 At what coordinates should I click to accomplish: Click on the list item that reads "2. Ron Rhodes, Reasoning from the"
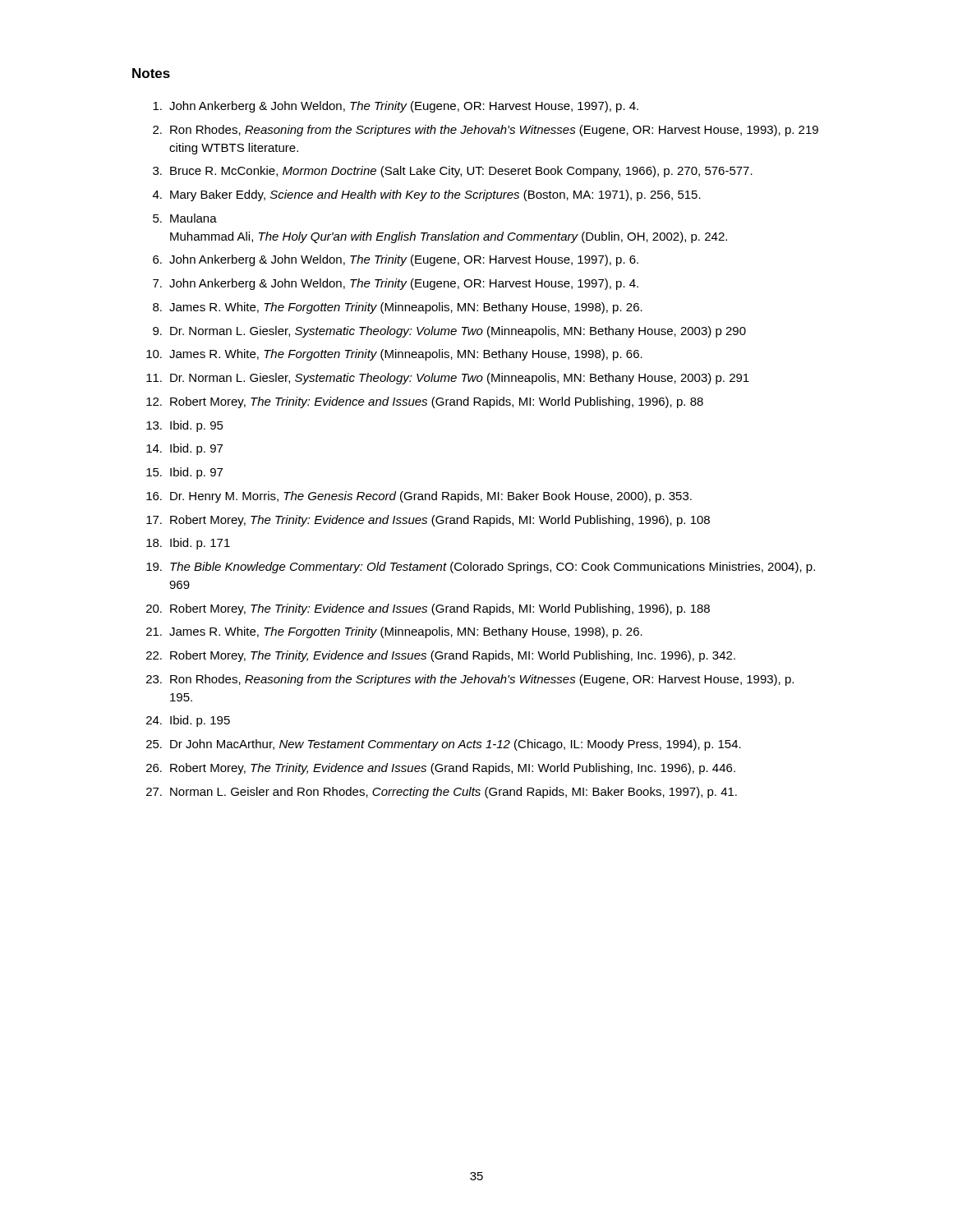(x=476, y=138)
